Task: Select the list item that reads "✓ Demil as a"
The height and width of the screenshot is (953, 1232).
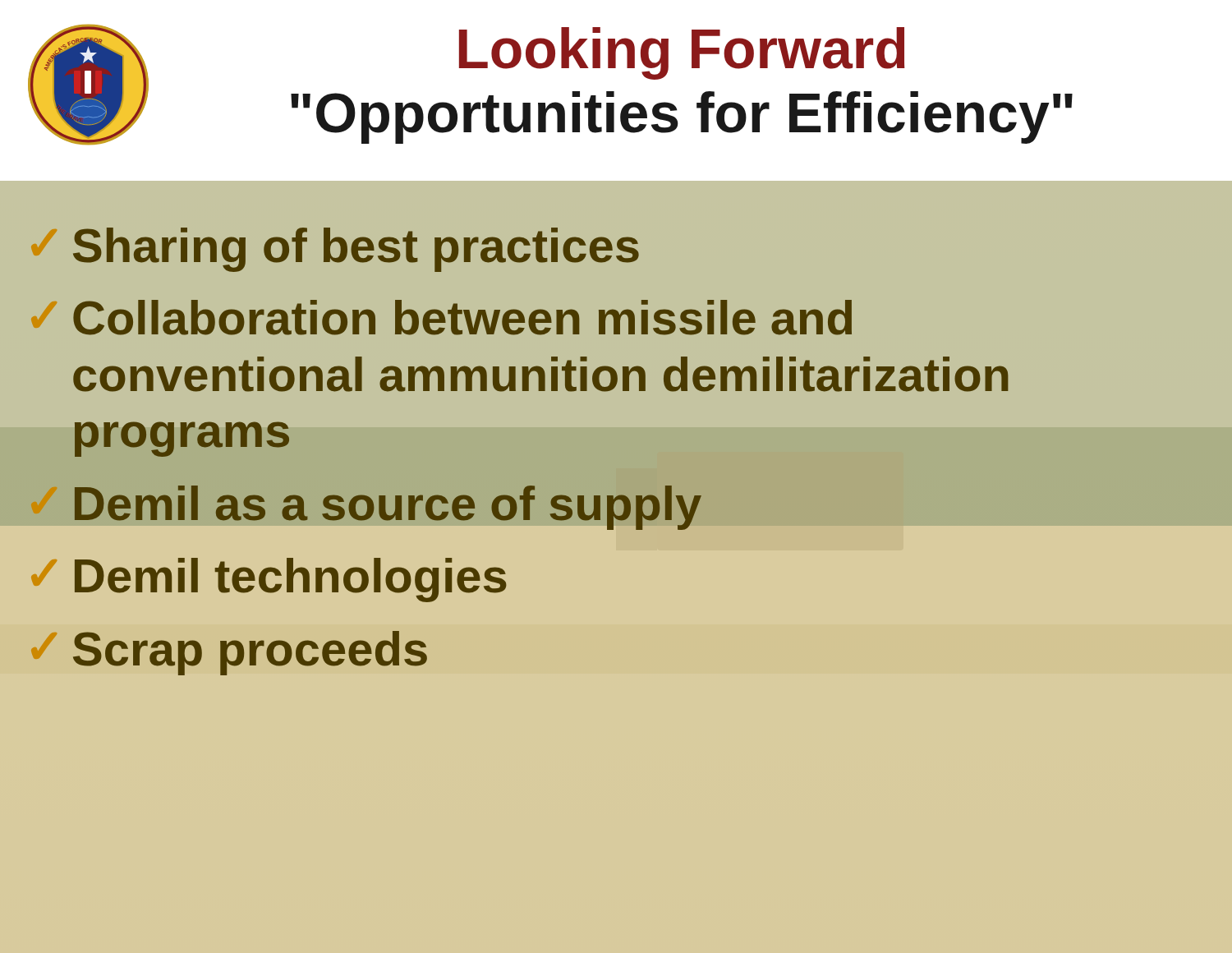Action: [363, 504]
